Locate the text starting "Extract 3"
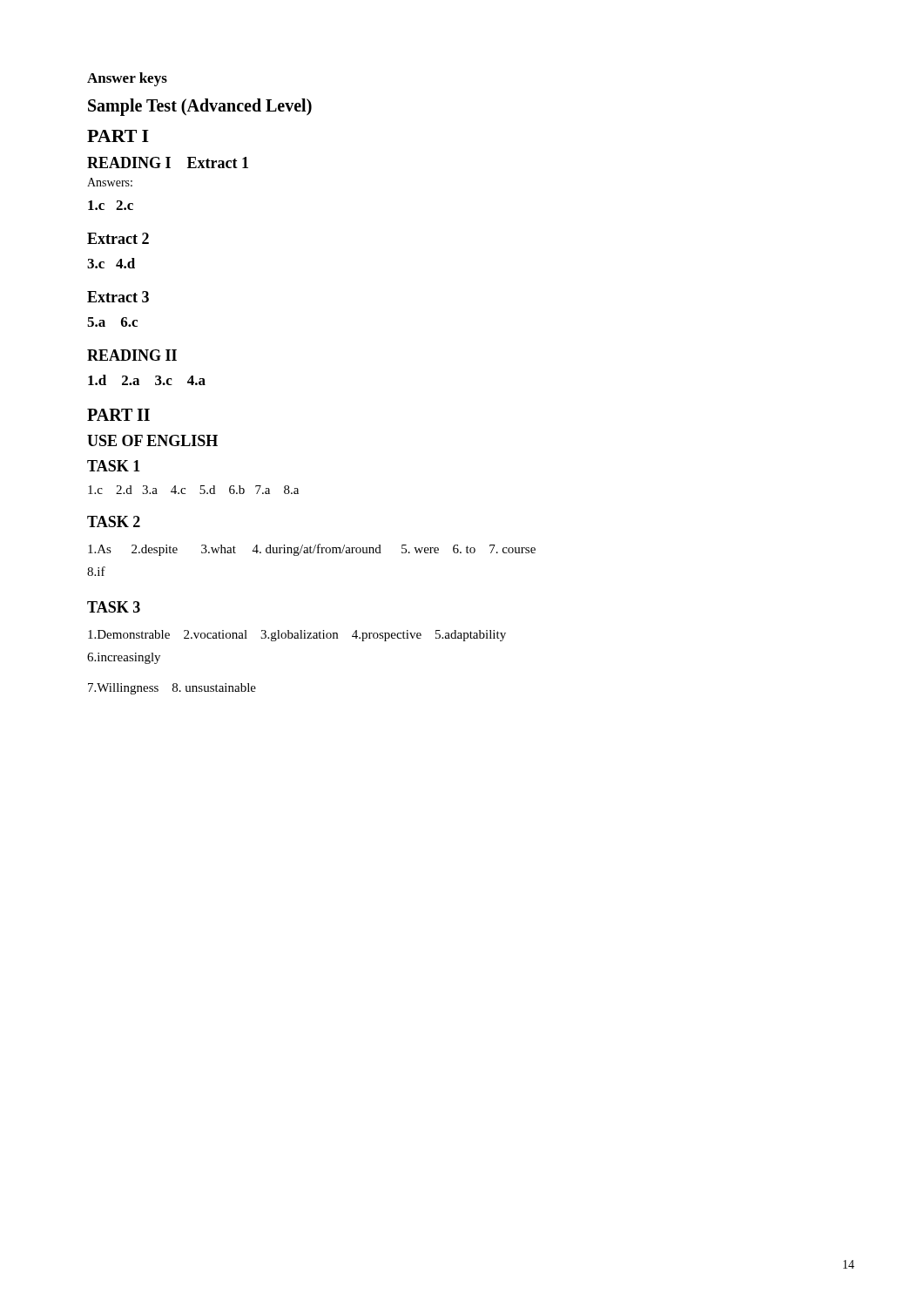 pos(118,297)
